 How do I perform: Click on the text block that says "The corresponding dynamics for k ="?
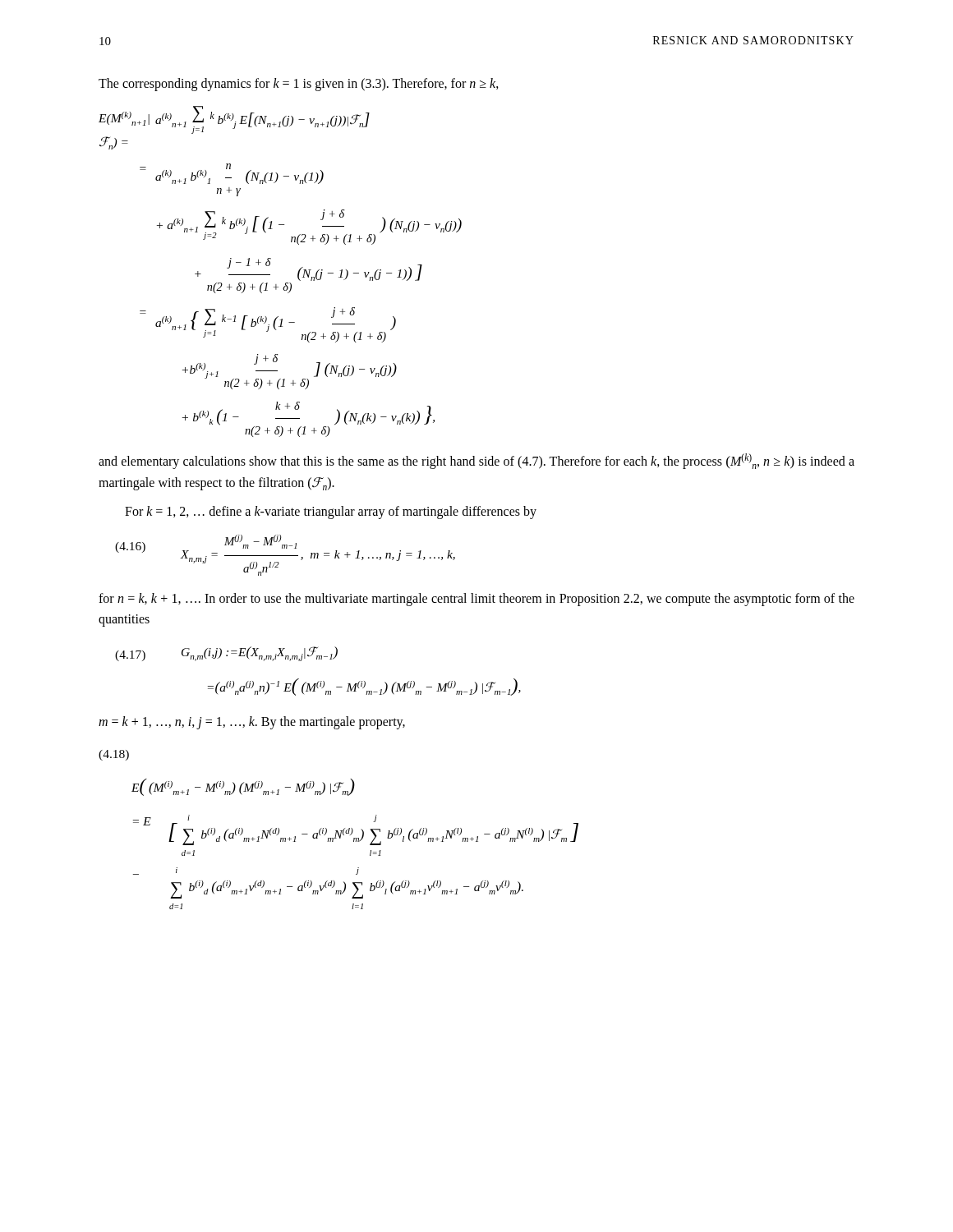click(x=299, y=83)
